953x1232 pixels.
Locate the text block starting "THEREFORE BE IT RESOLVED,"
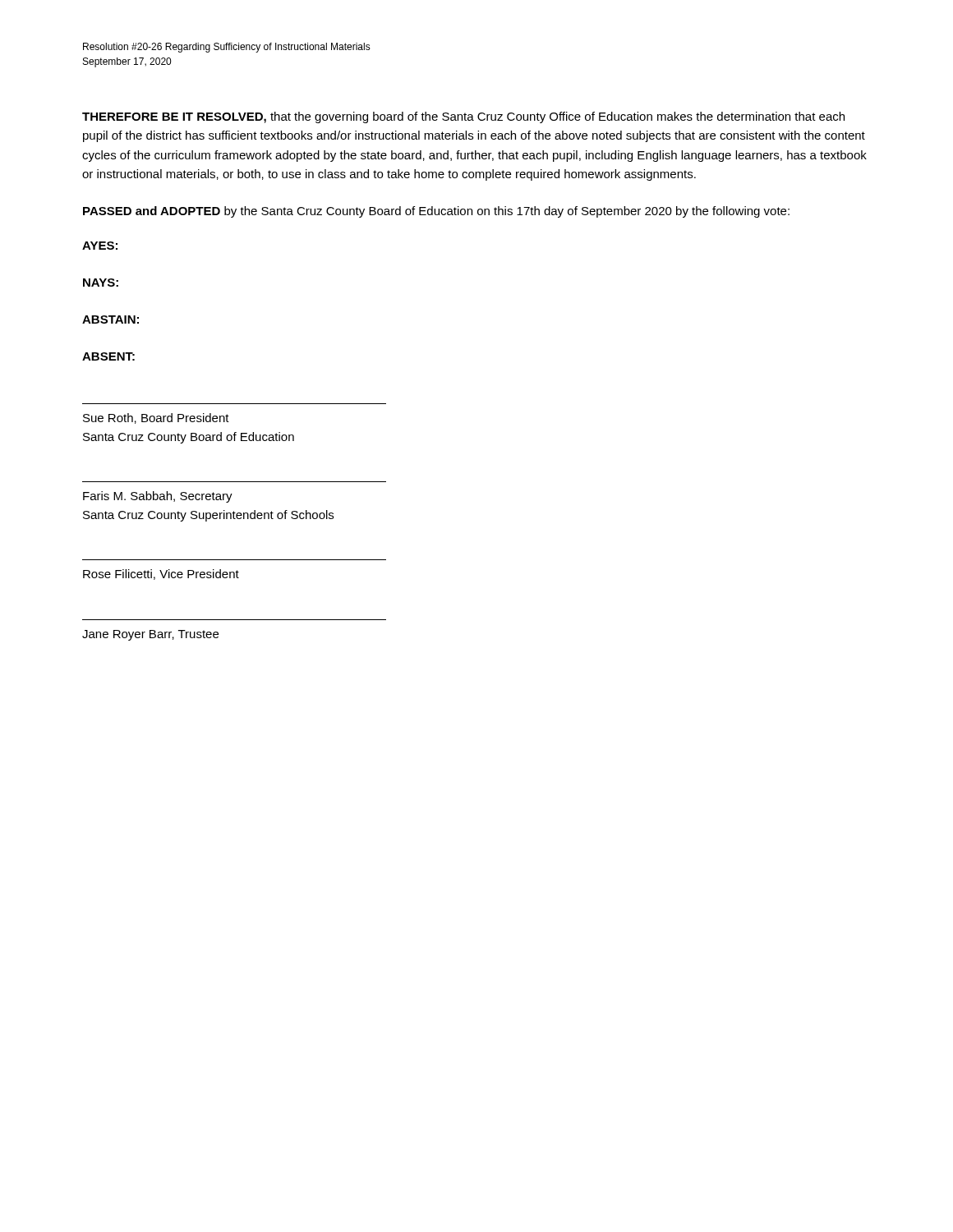(474, 145)
